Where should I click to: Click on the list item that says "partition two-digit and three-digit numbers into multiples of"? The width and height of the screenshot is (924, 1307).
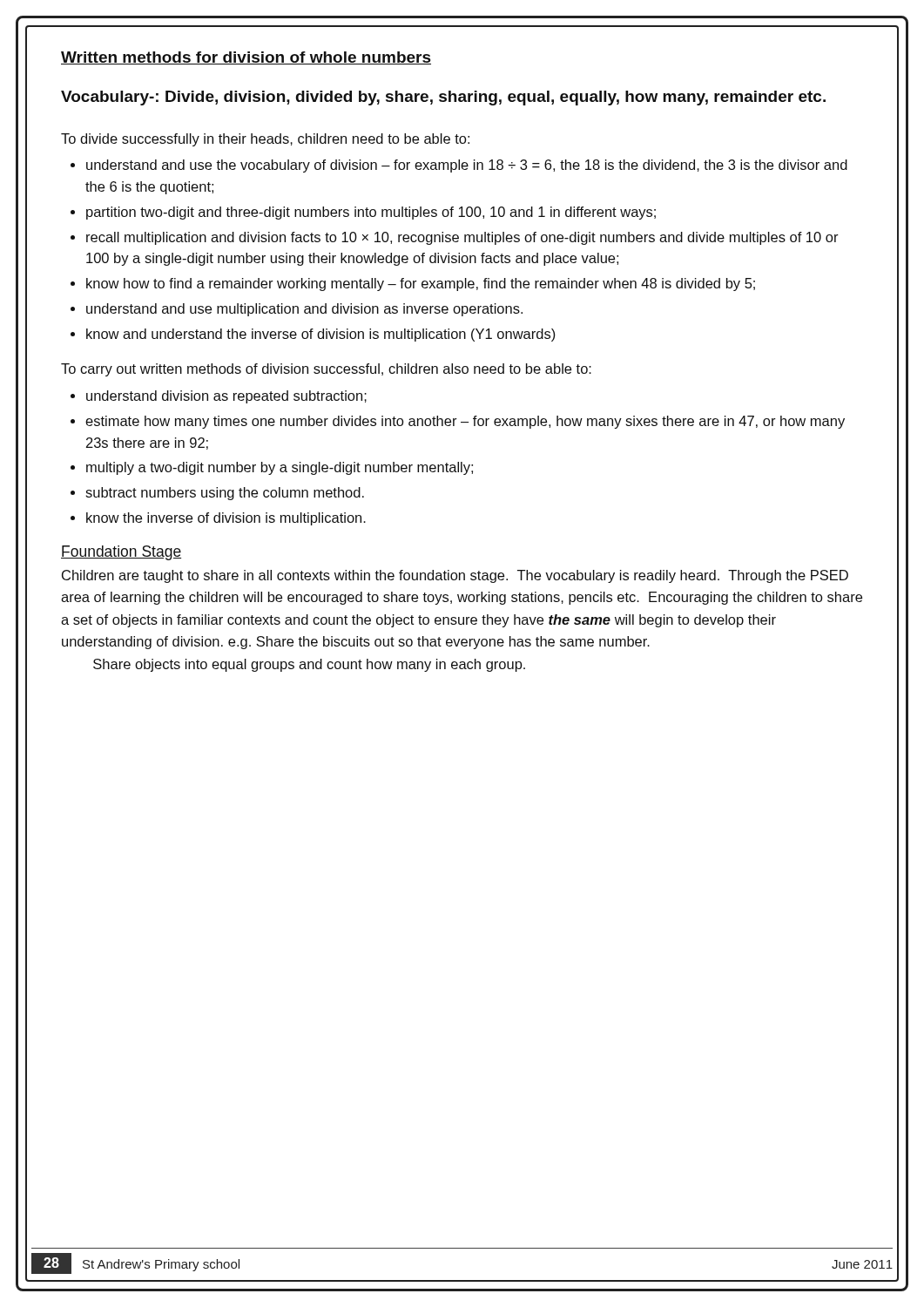coord(371,212)
